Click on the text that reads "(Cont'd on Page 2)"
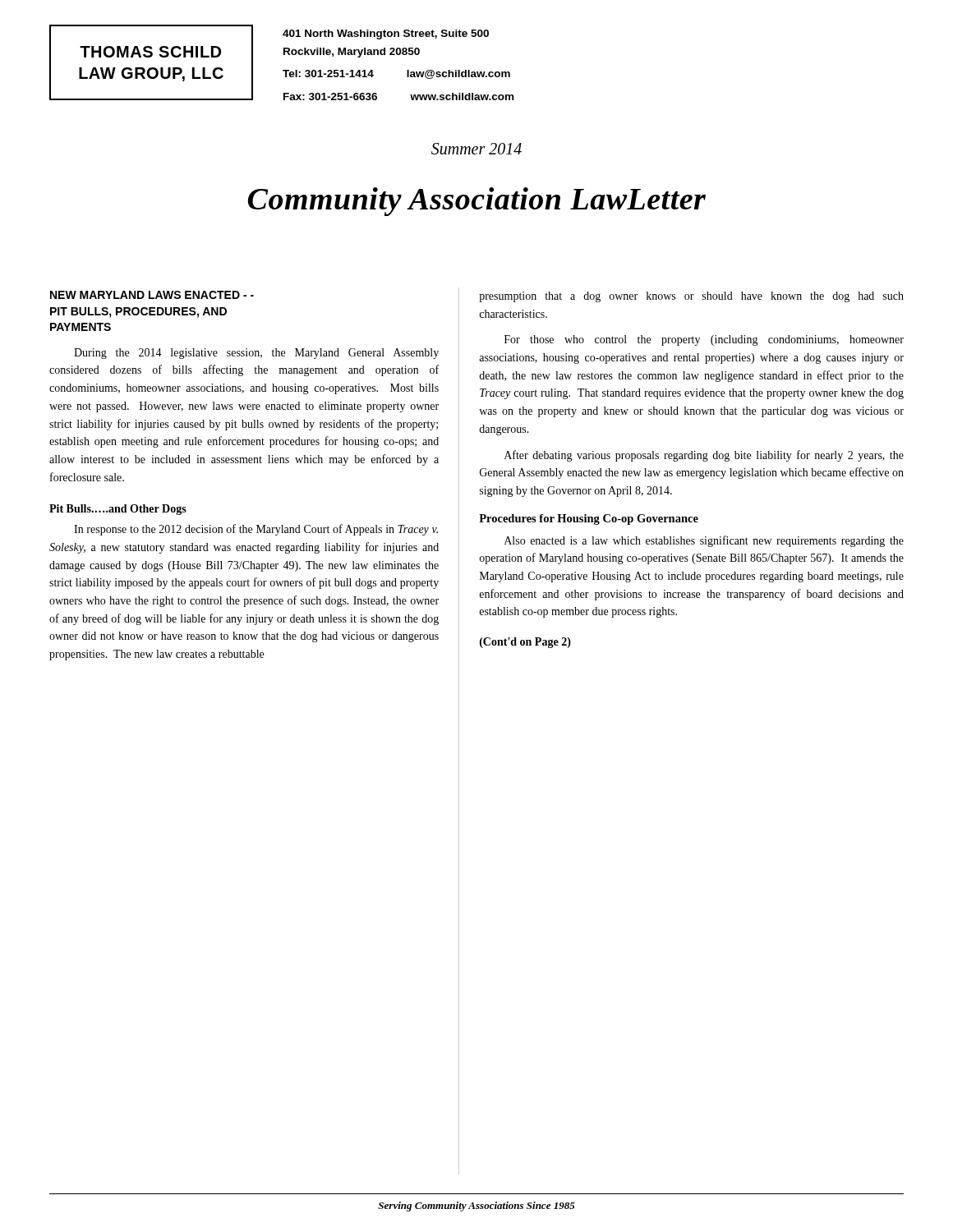The image size is (953, 1232). click(525, 642)
